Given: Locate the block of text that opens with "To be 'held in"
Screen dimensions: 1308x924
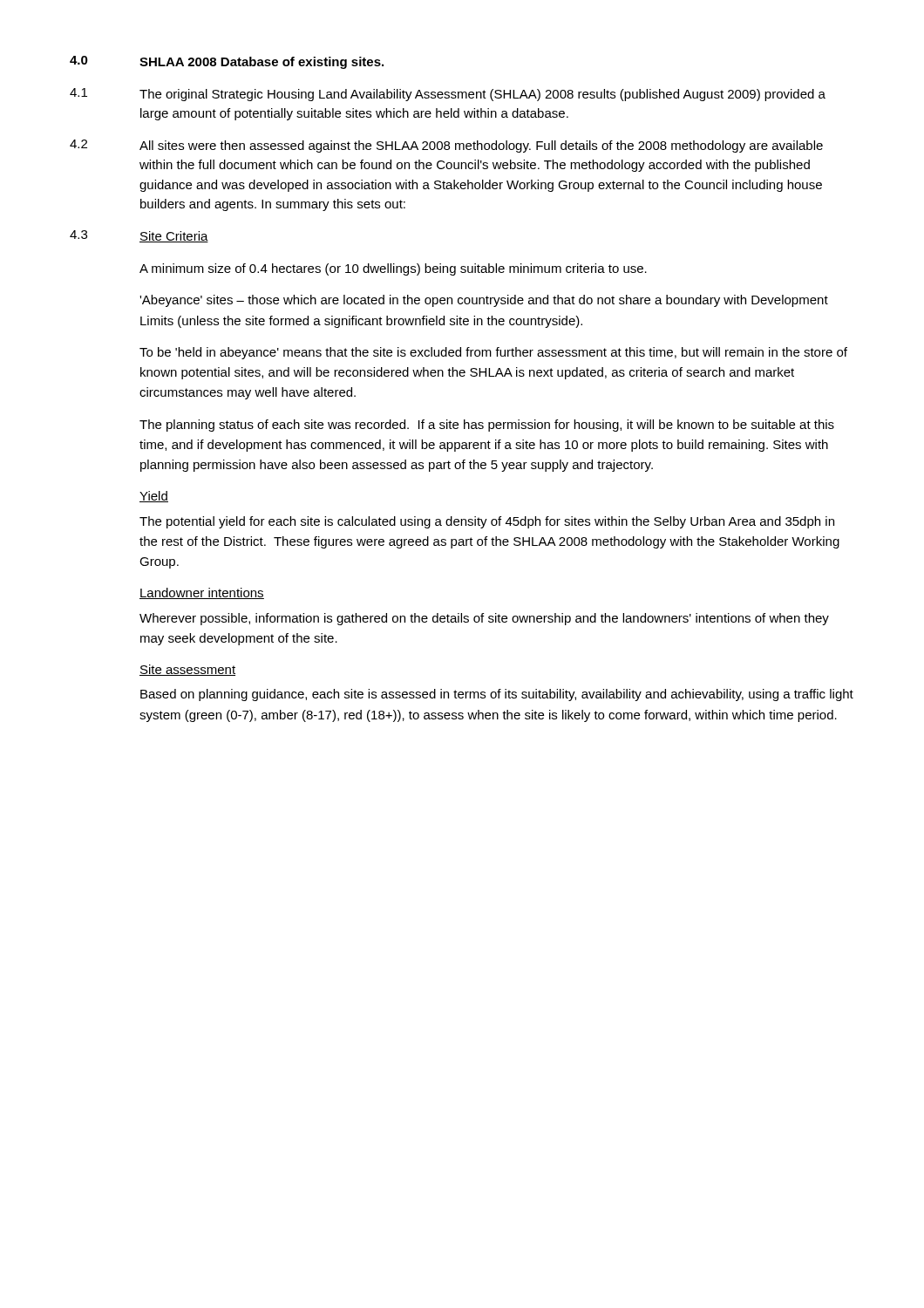Looking at the screenshot, I should [x=493, y=372].
